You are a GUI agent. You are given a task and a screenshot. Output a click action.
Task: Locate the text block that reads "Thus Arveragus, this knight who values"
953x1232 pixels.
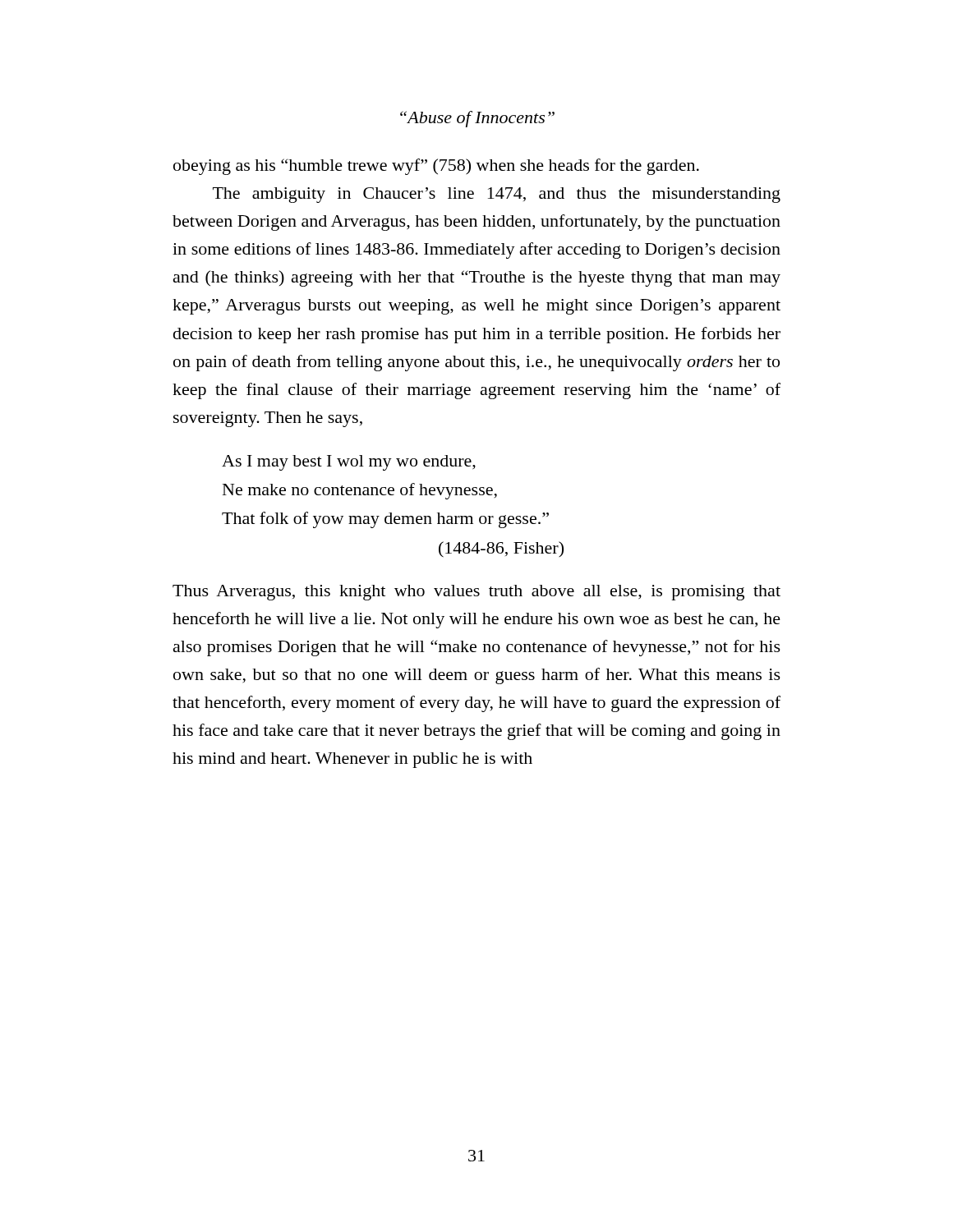click(x=476, y=674)
